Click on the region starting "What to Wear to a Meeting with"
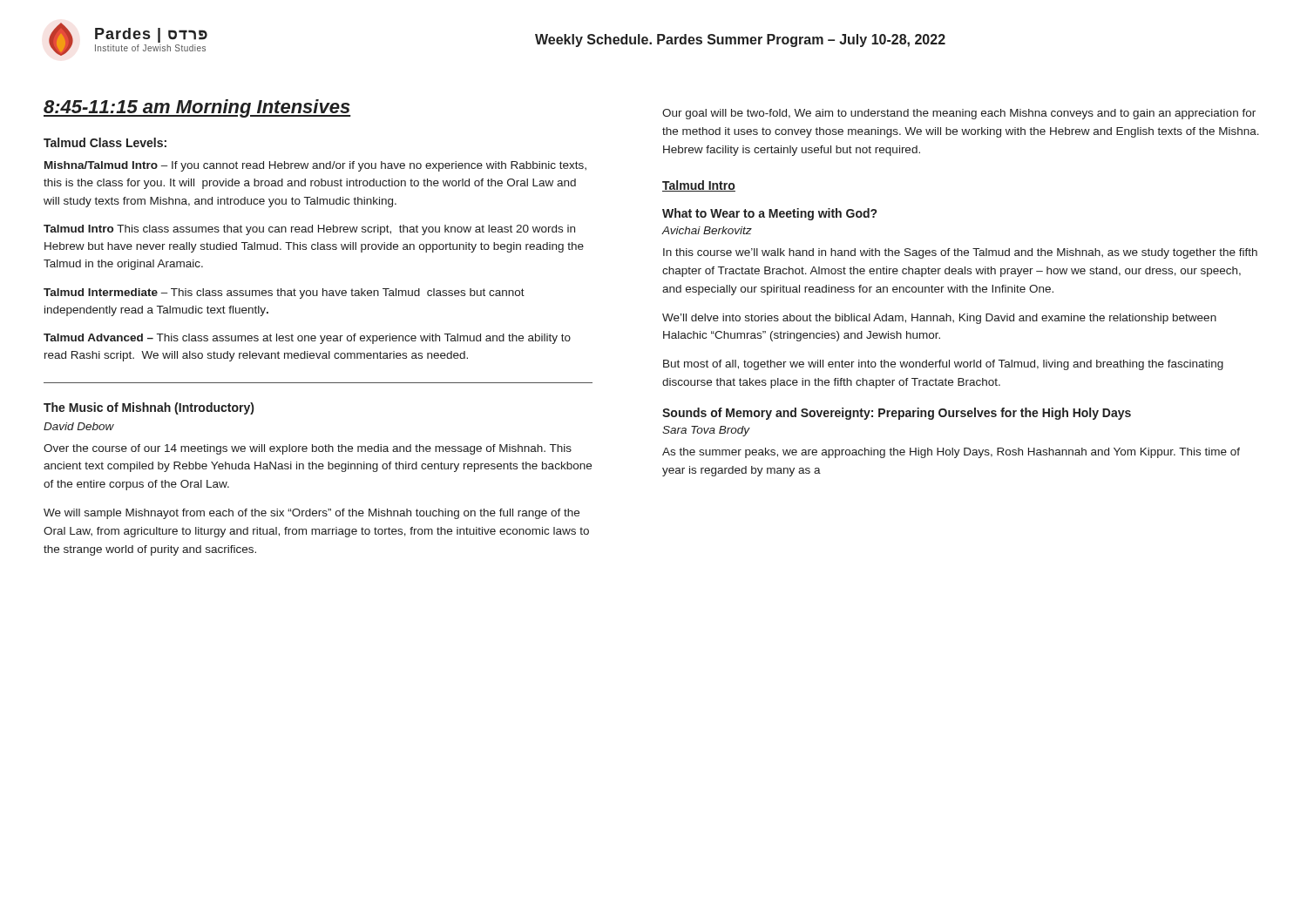1307x924 pixels. [770, 213]
